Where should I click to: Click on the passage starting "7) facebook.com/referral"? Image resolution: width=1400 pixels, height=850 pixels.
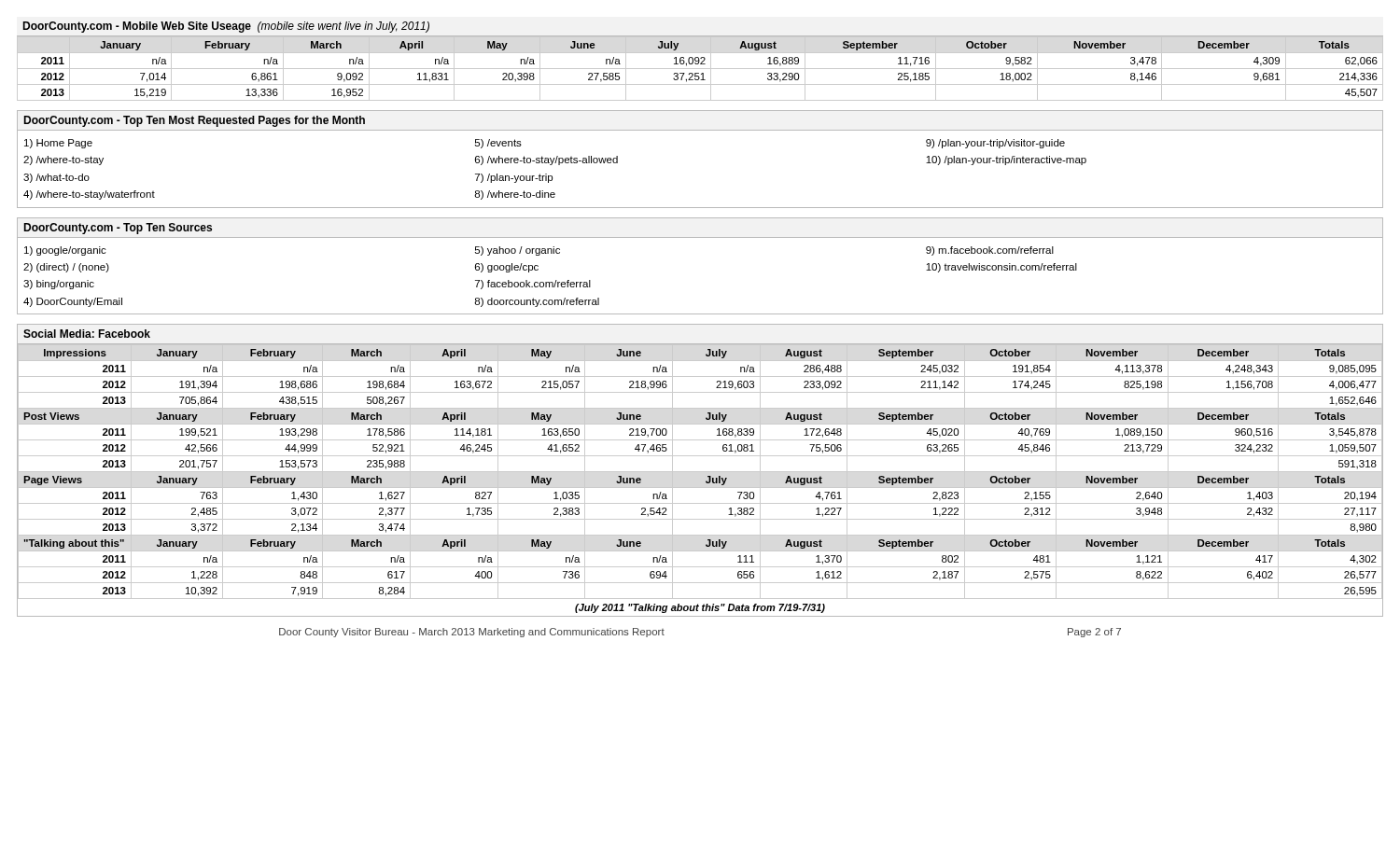click(533, 284)
